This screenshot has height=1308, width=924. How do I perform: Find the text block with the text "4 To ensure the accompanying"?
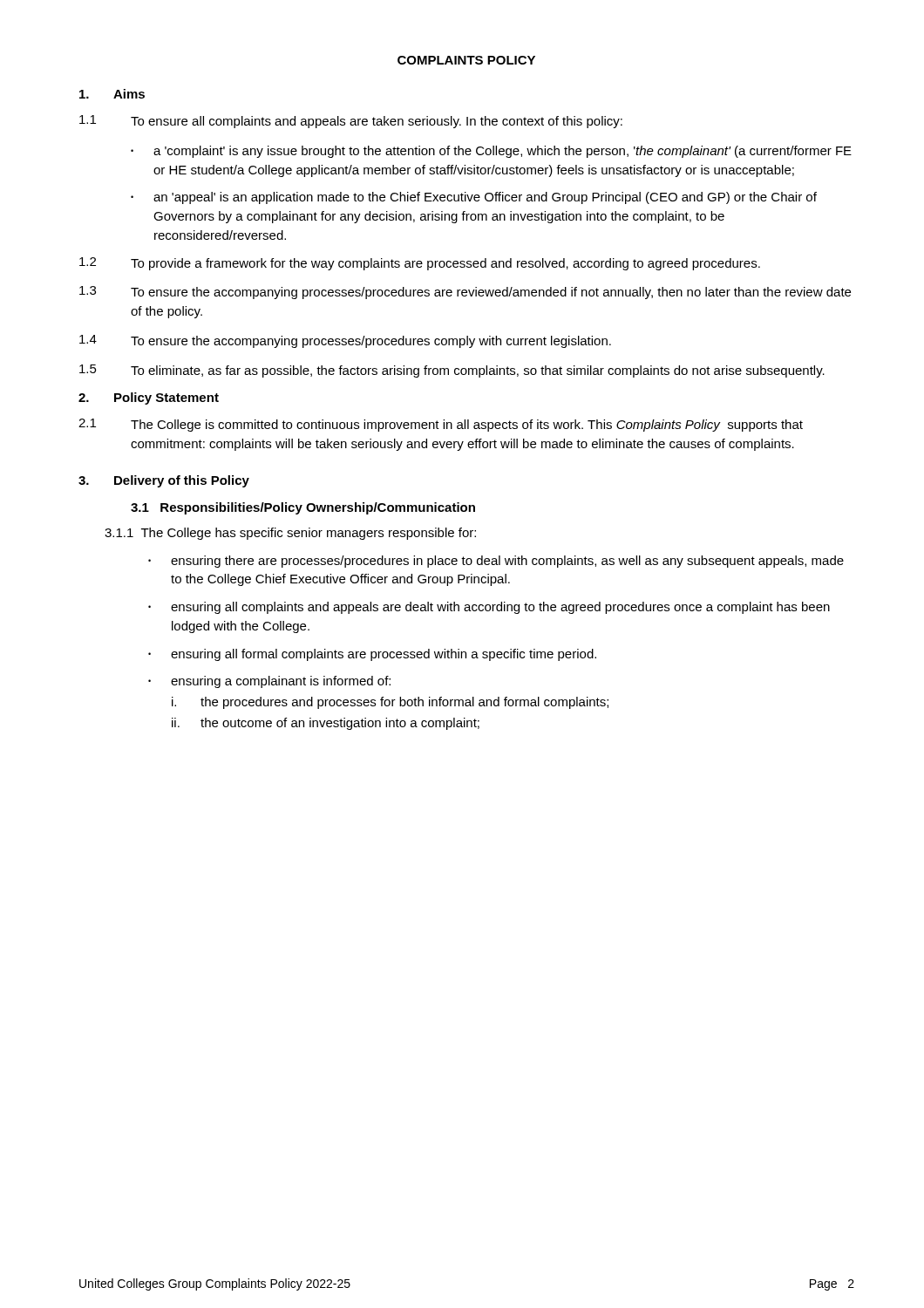pos(466,341)
